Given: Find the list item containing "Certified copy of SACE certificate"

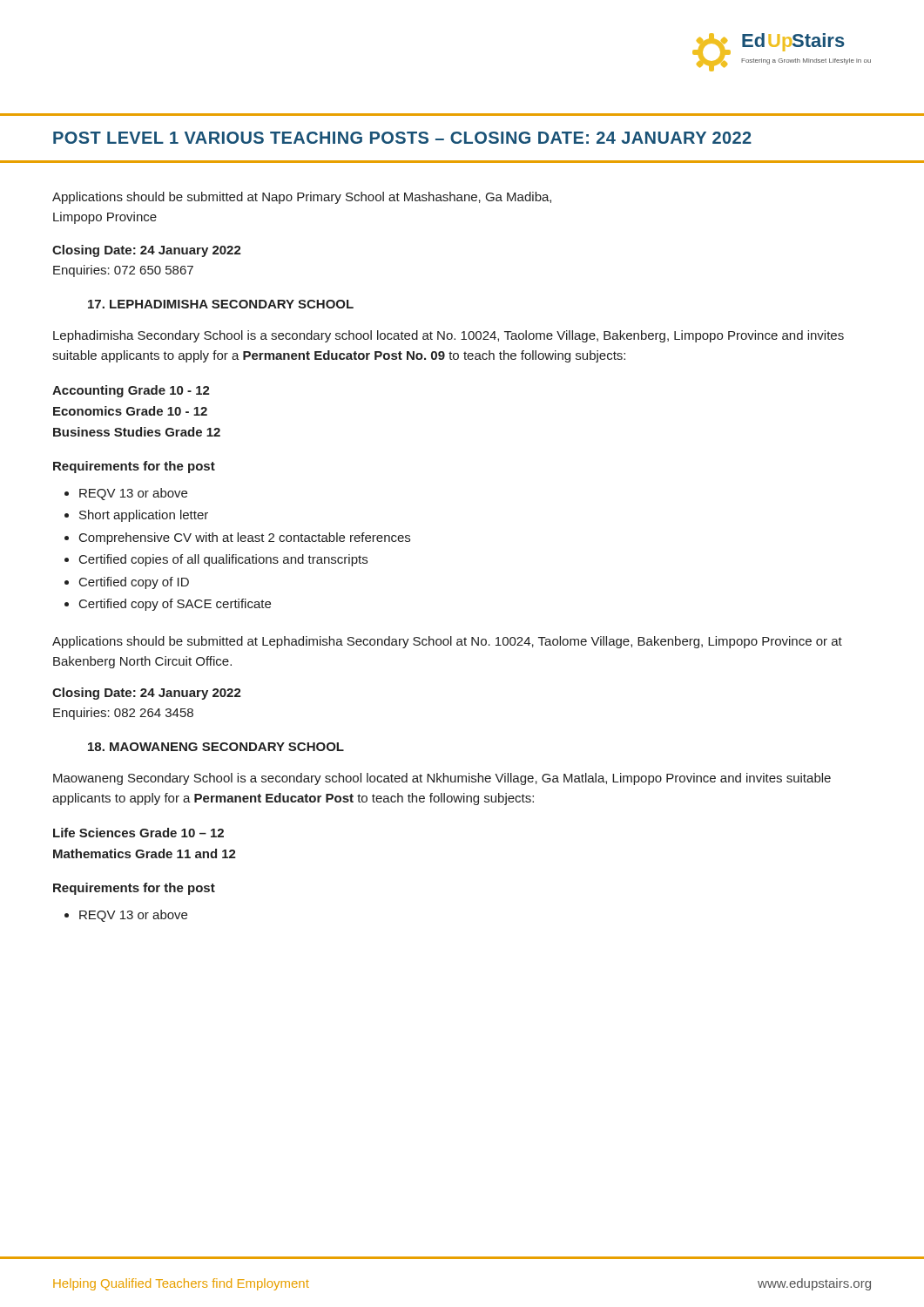Looking at the screenshot, I should pyautogui.click(x=175, y=603).
